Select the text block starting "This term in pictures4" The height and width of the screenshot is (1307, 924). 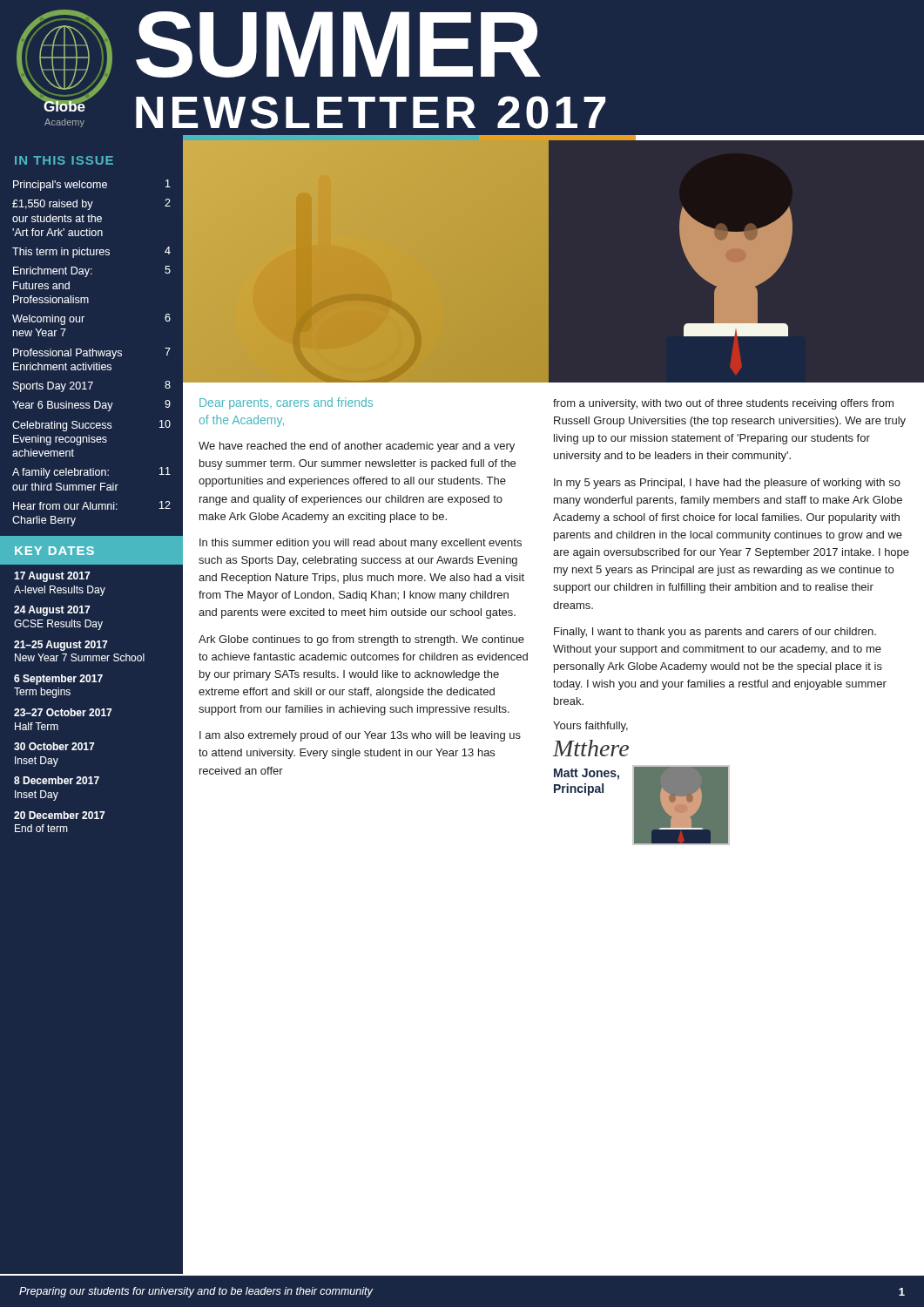coord(91,252)
